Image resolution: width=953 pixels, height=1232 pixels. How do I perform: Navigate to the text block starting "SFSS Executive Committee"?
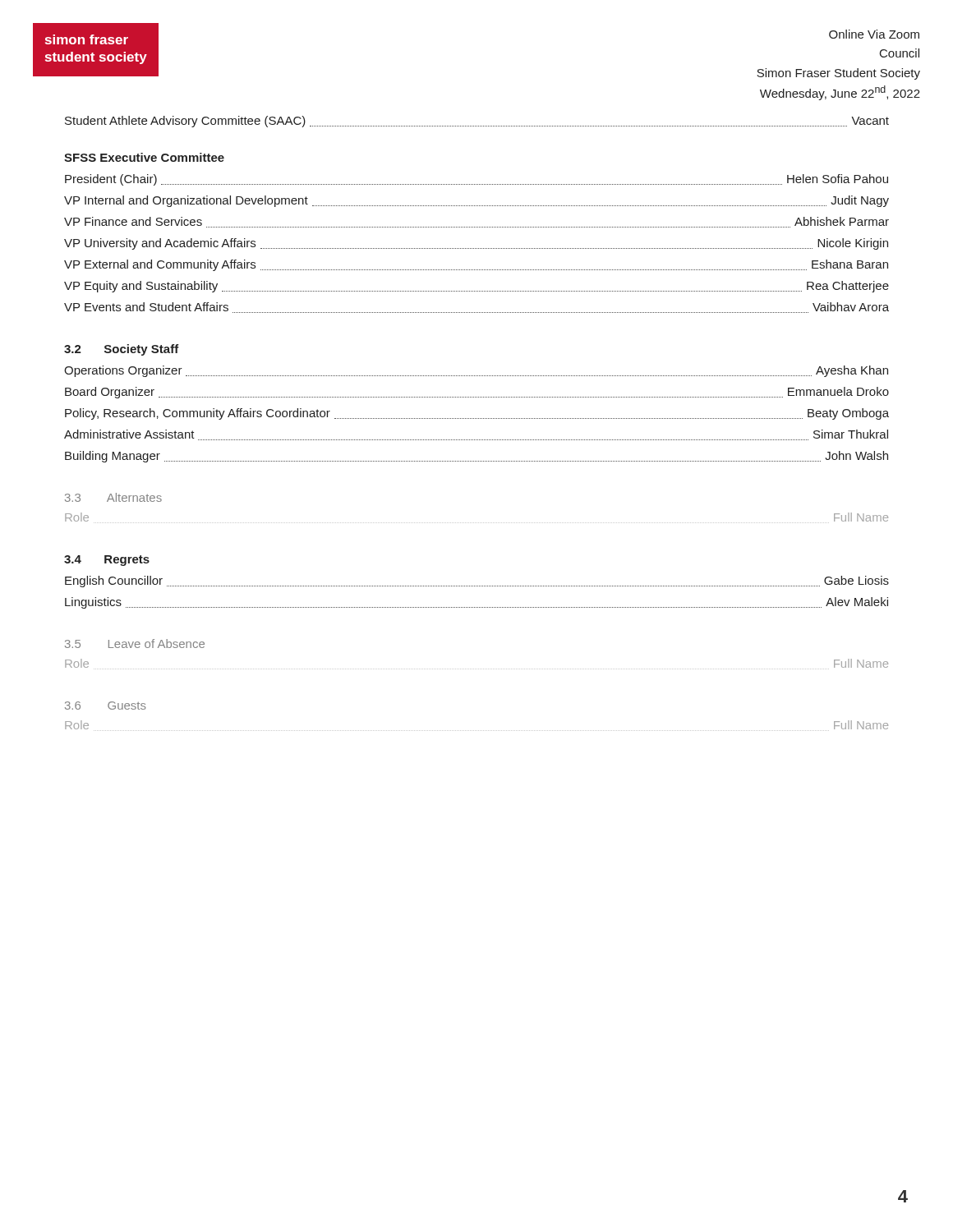click(x=144, y=157)
